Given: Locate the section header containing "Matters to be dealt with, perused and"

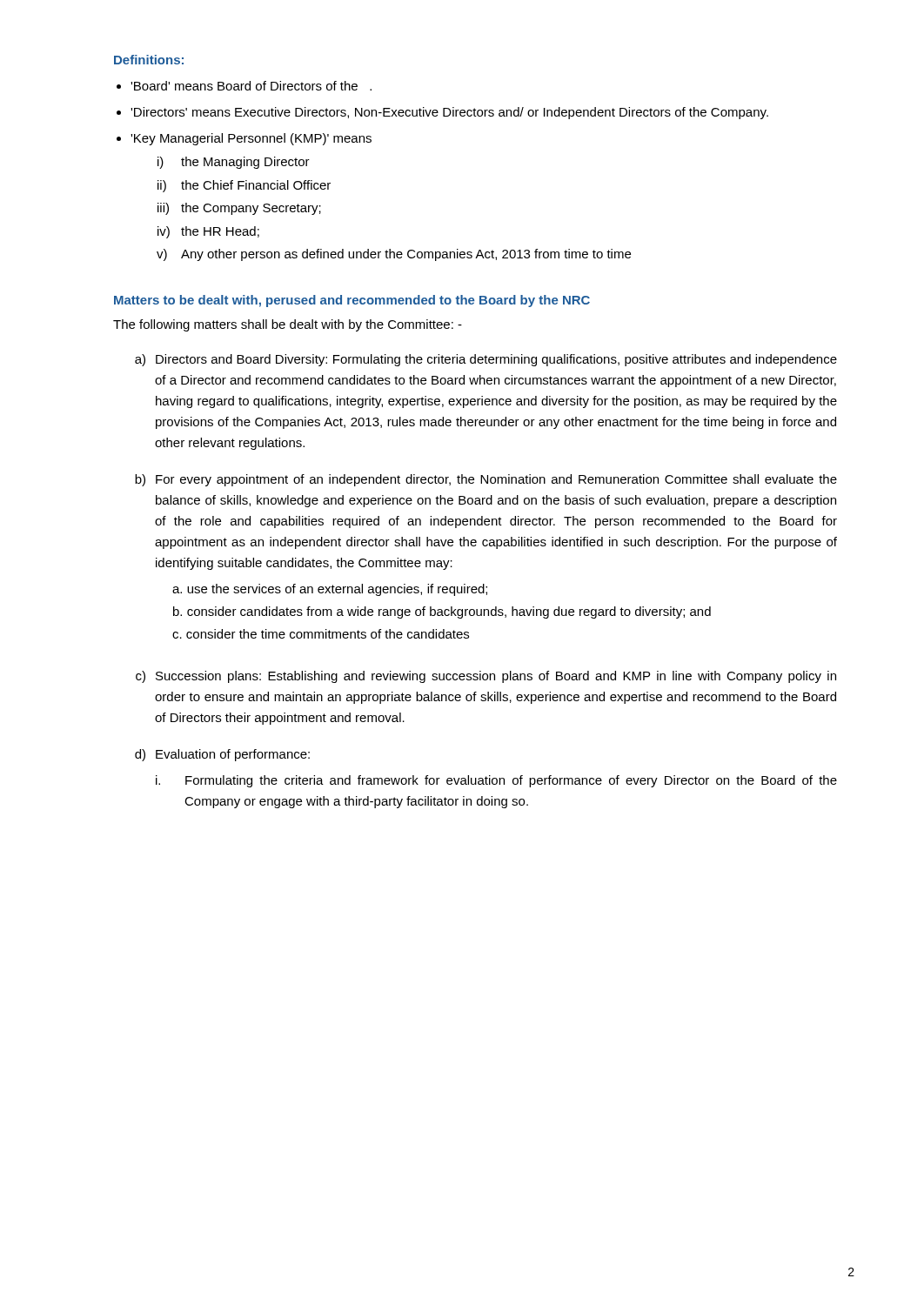Looking at the screenshot, I should tap(352, 299).
